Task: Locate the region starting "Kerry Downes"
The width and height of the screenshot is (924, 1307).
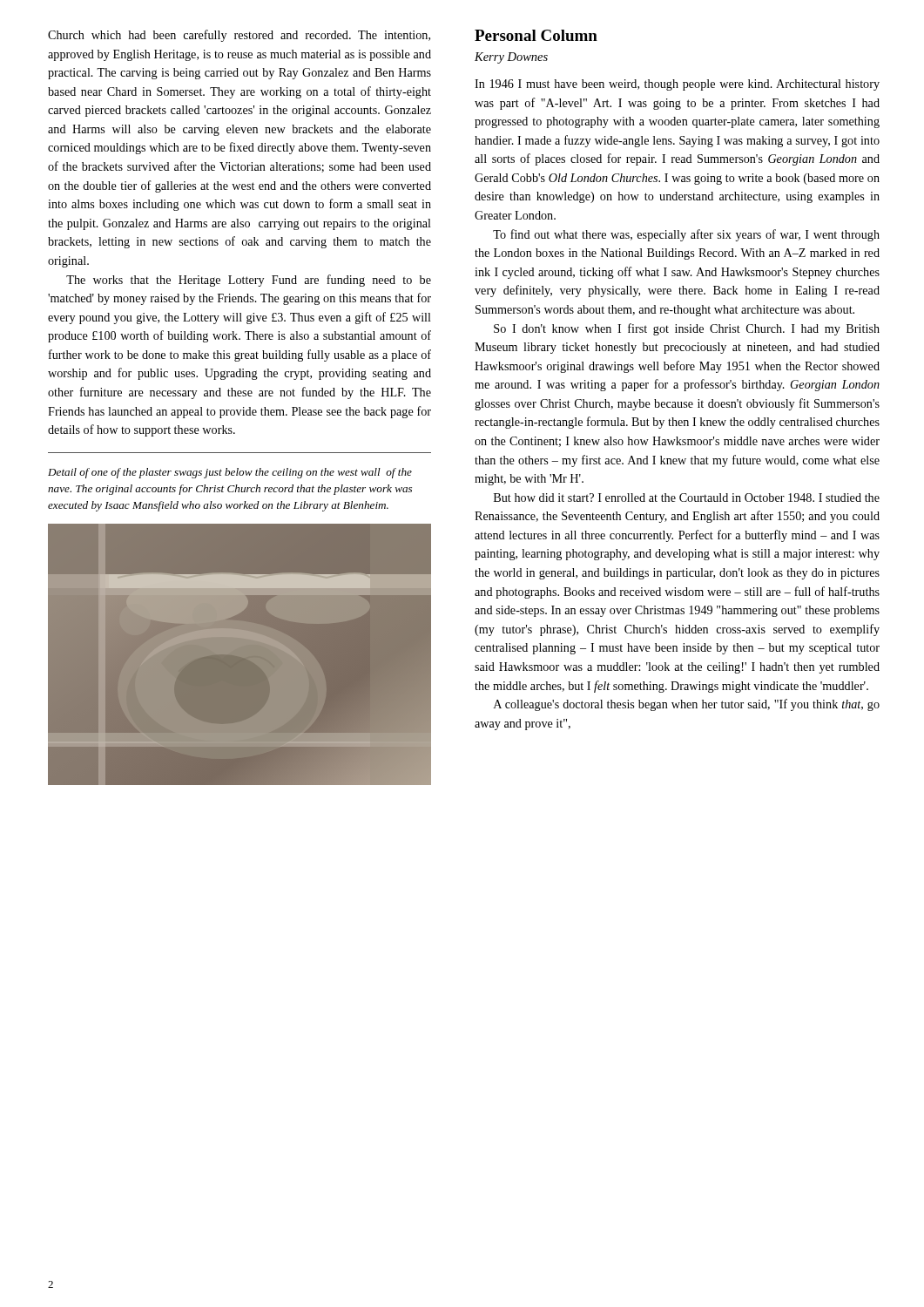Action: (x=511, y=57)
